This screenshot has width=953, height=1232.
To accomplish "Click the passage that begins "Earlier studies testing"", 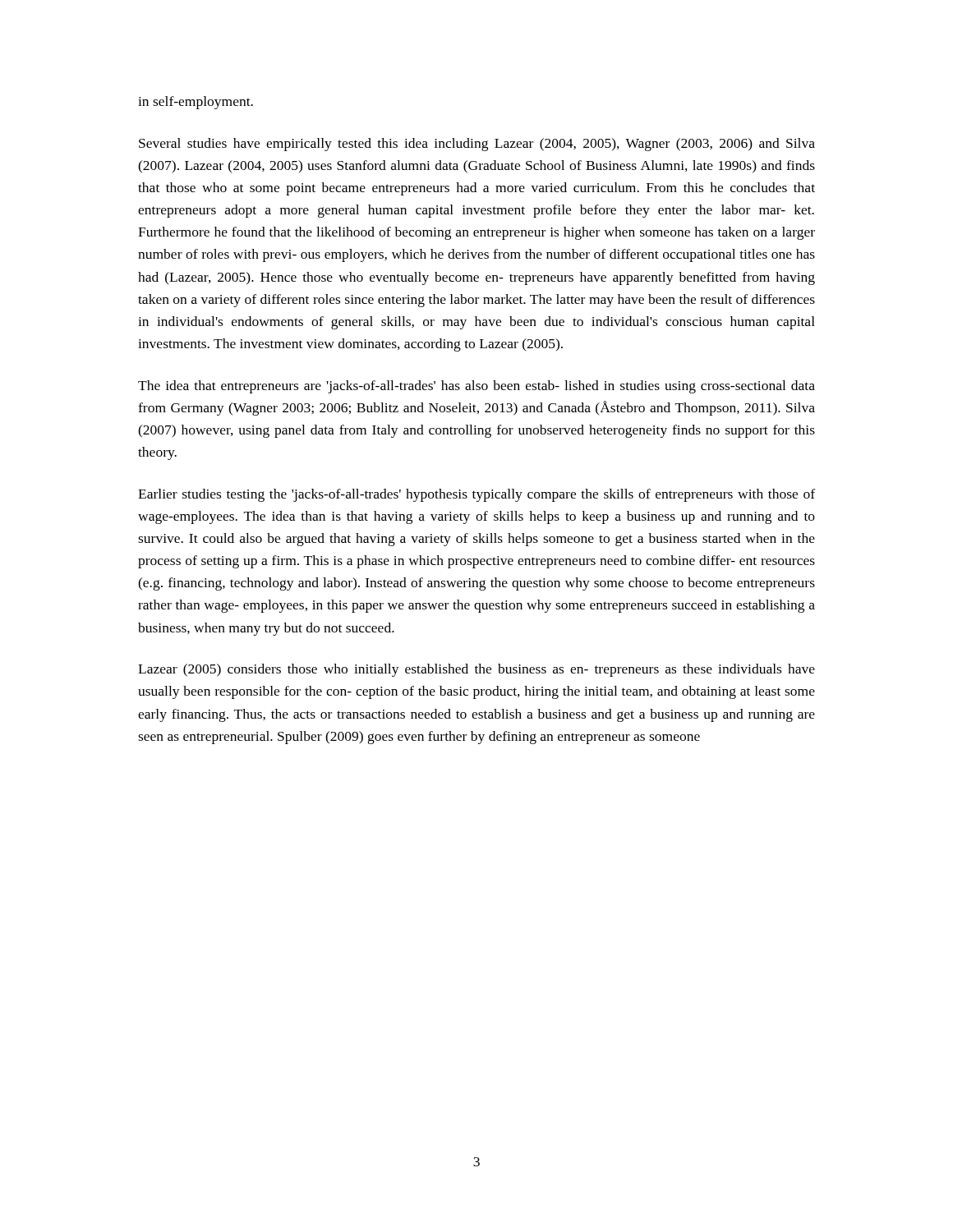I will point(476,560).
